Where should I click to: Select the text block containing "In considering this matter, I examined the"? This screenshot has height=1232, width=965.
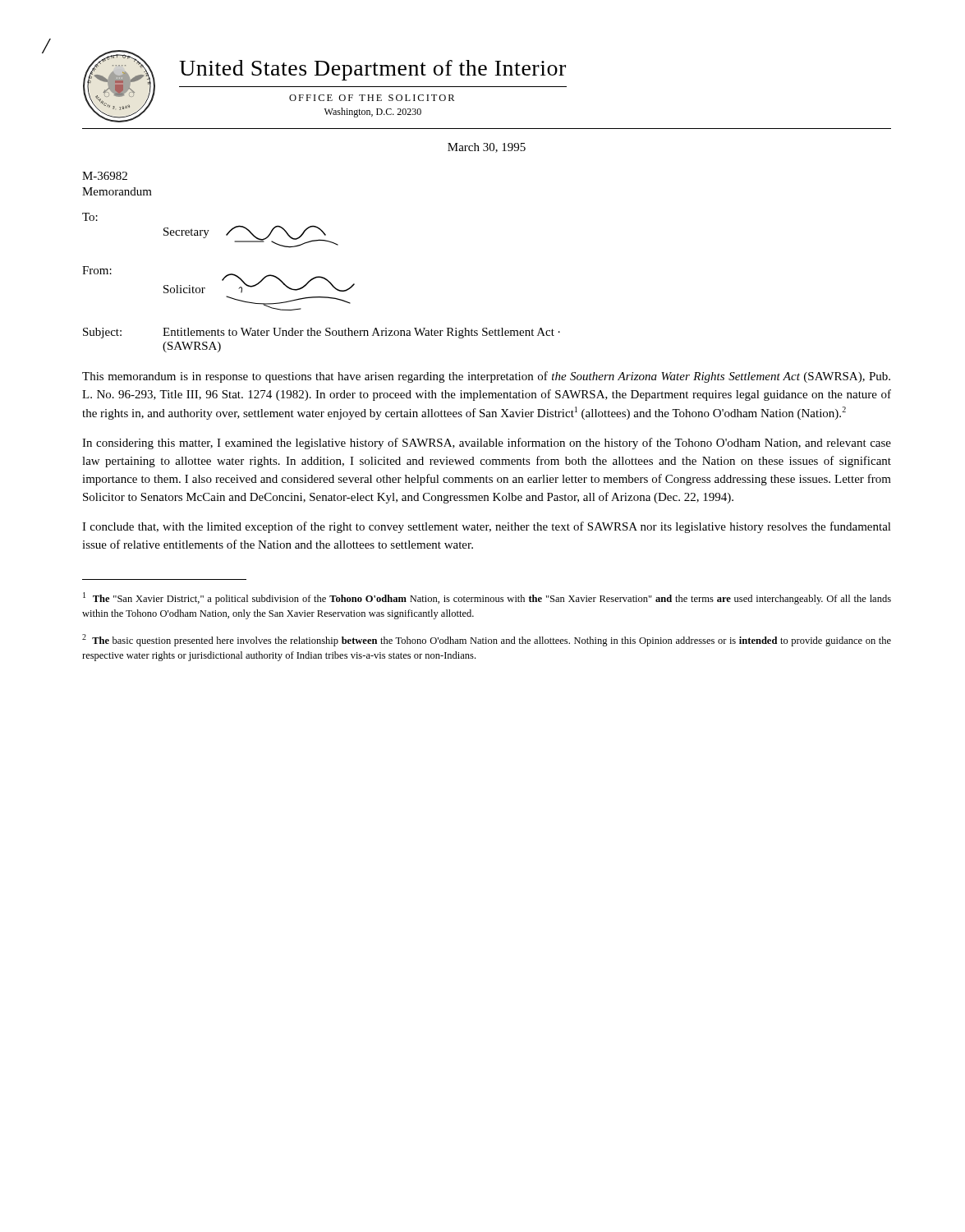pos(487,470)
